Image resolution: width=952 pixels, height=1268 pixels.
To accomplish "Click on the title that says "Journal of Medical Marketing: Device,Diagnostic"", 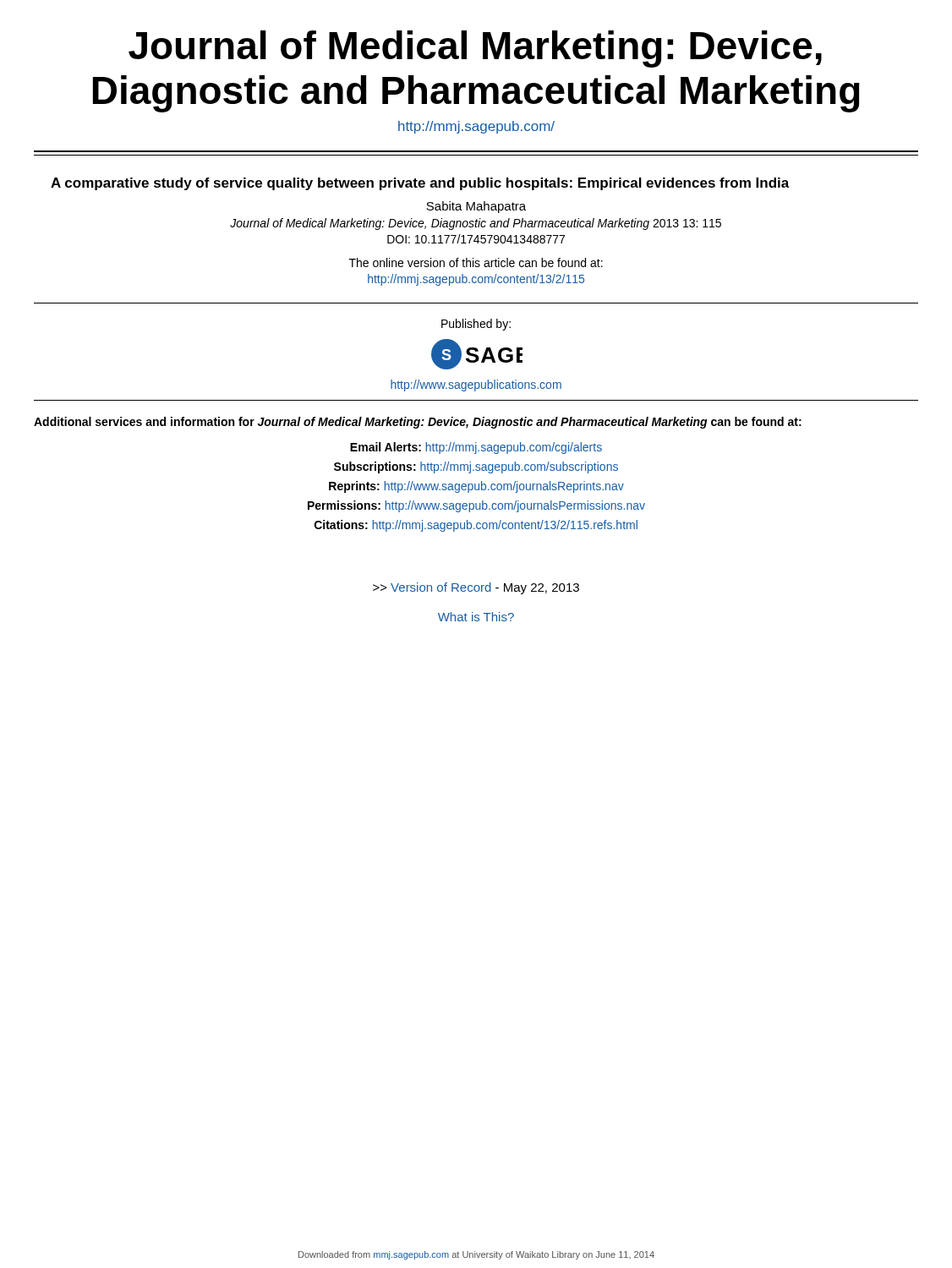I will coord(476,79).
